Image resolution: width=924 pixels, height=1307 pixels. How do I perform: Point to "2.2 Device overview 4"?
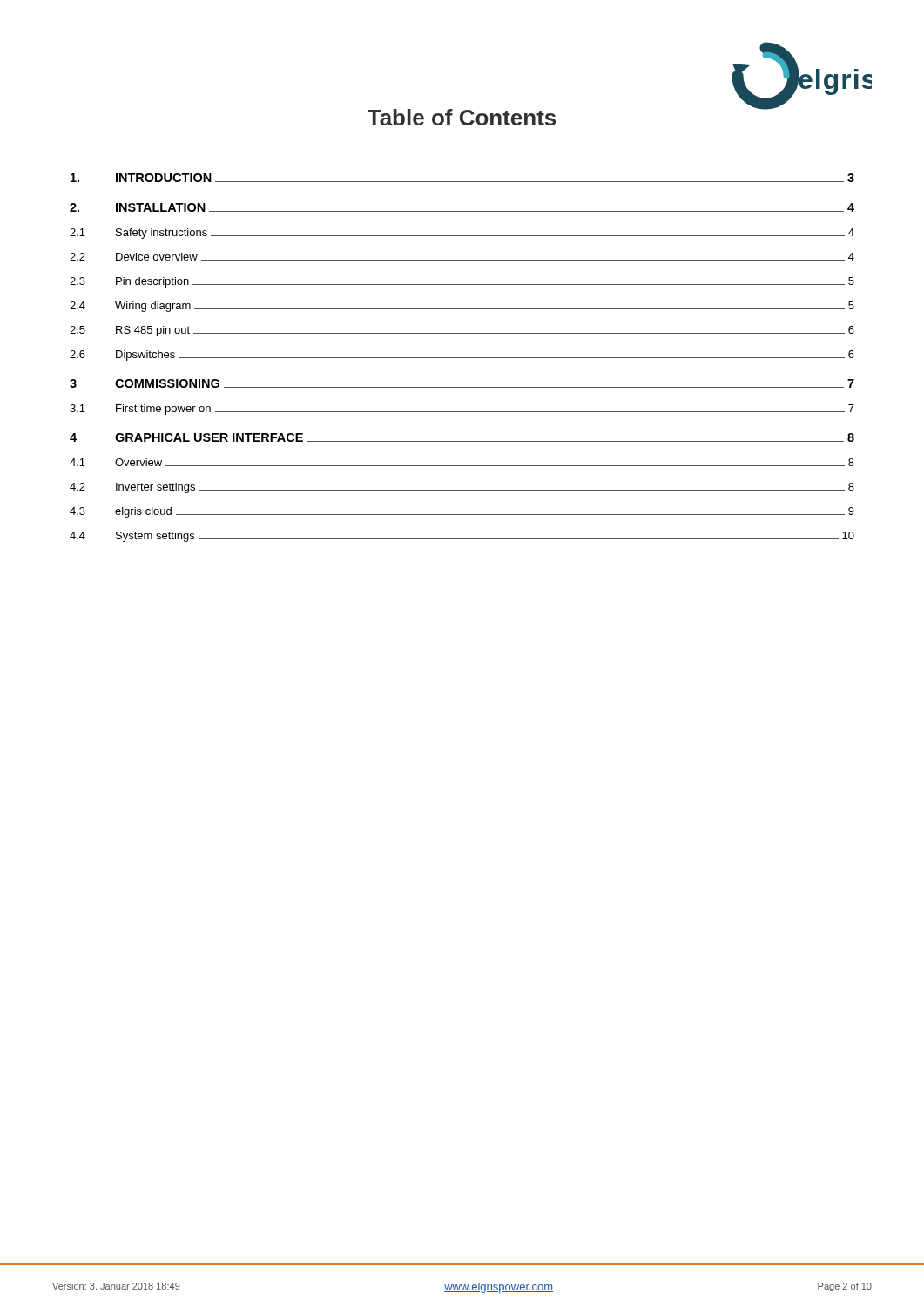tap(462, 257)
